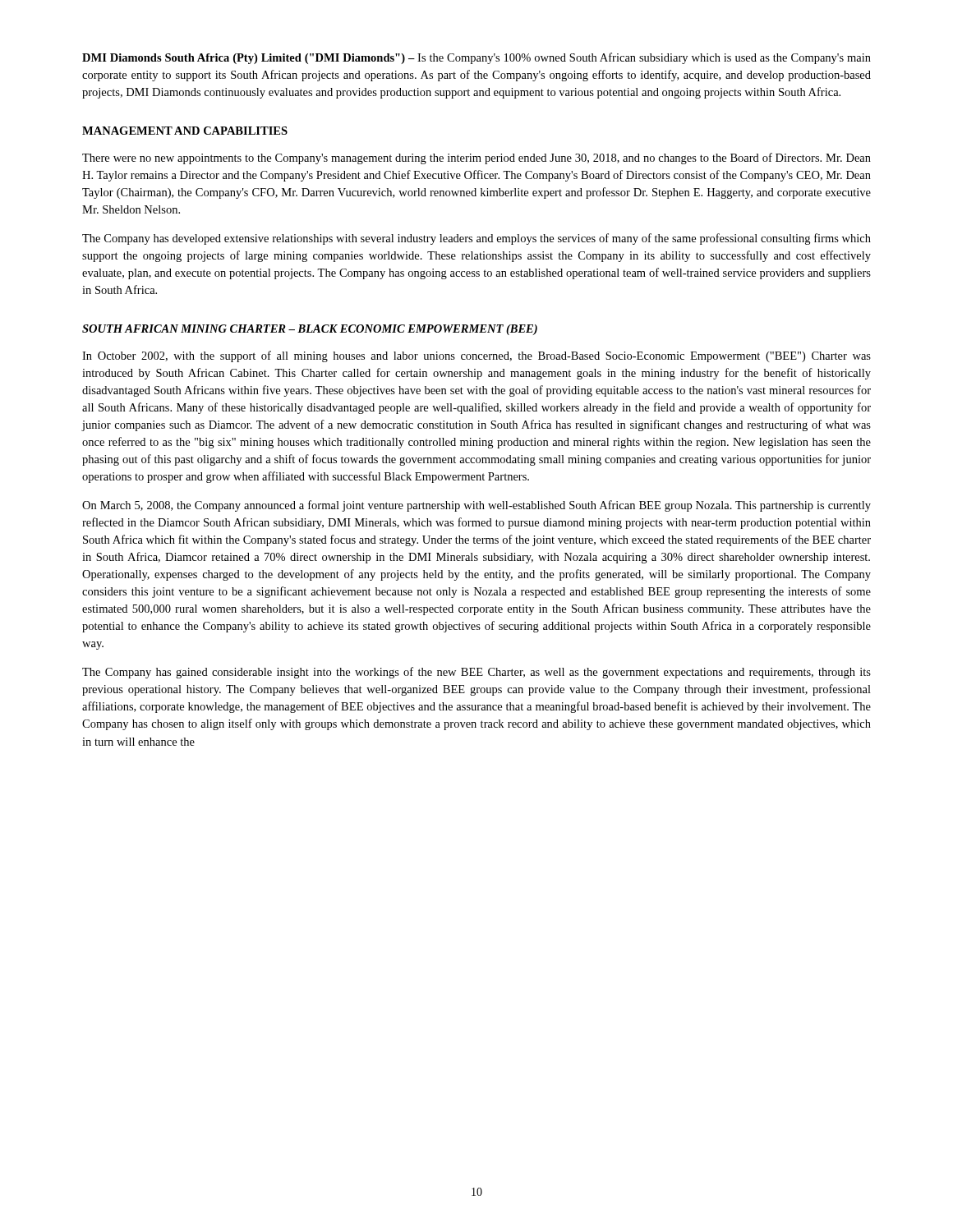This screenshot has width=953, height=1232.
Task: Select the text block that says "In October 2002, with the support of all"
Action: click(x=476, y=417)
